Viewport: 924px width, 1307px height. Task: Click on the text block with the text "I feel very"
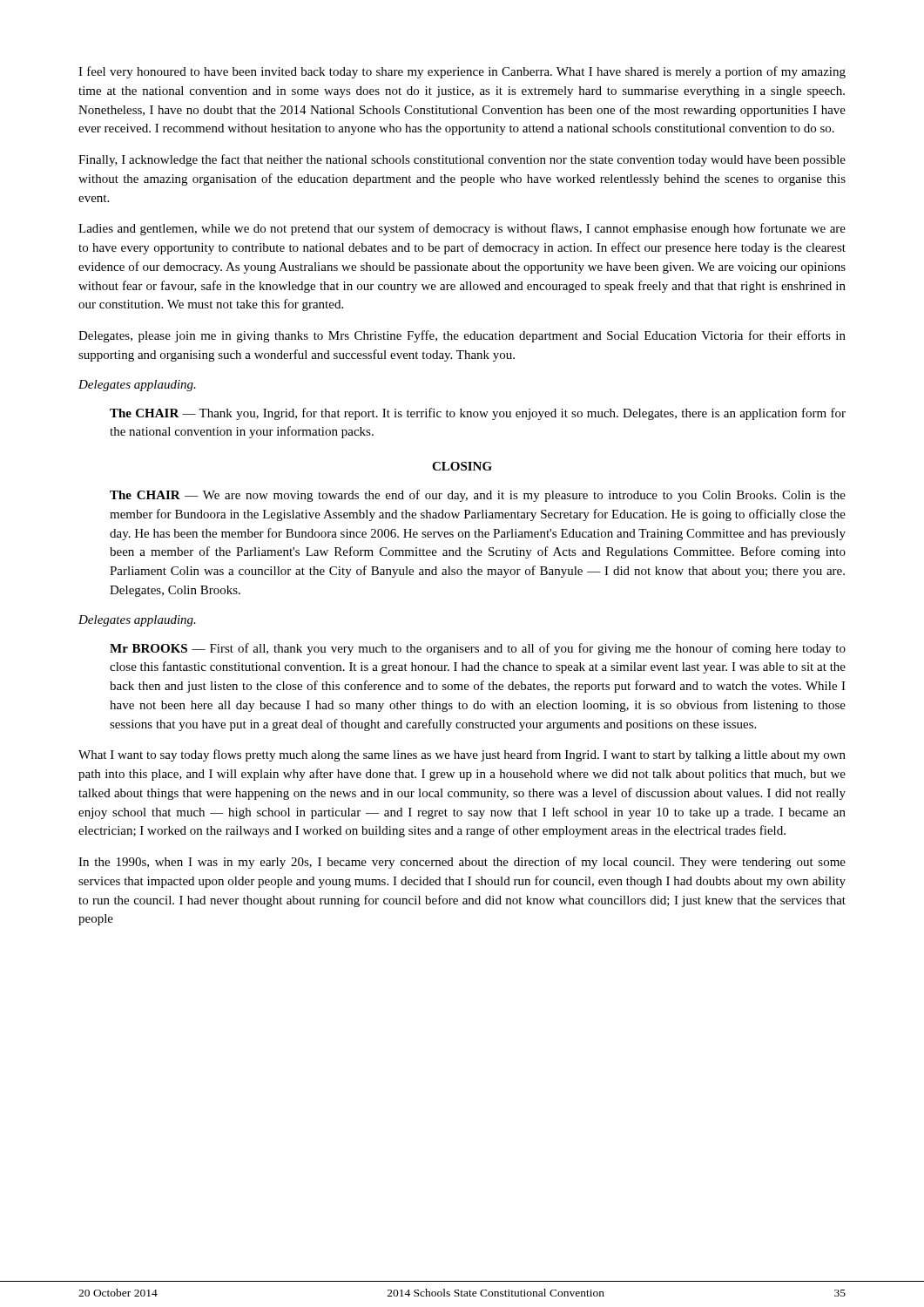[x=462, y=100]
